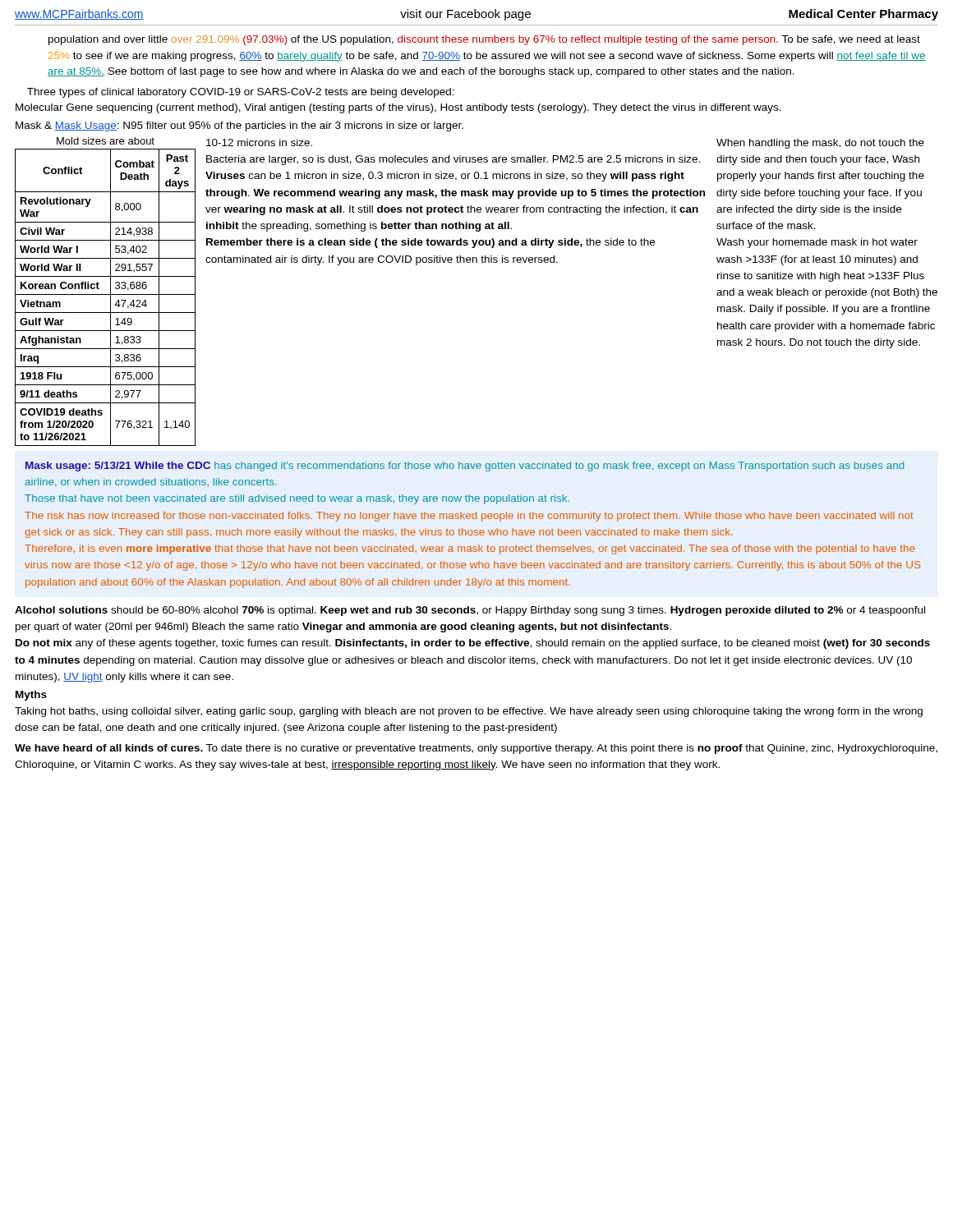The image size is (953, 1232).
Task: Click the passage that begins "Alcohol solutions should be 60-80% alcohol 70% is"
Action: tap(472, 643)
